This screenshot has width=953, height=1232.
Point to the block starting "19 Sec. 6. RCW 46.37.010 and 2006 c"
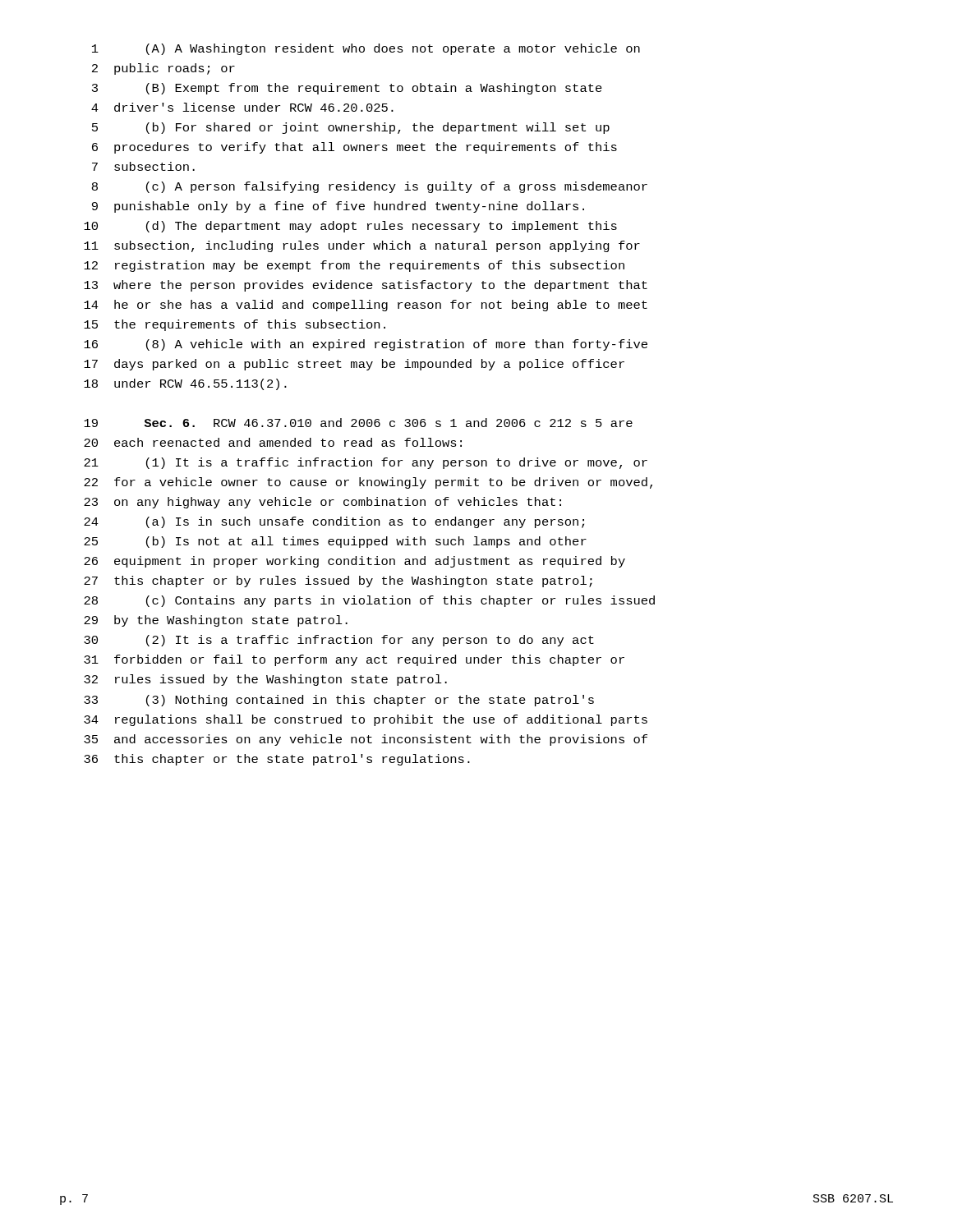476,424
